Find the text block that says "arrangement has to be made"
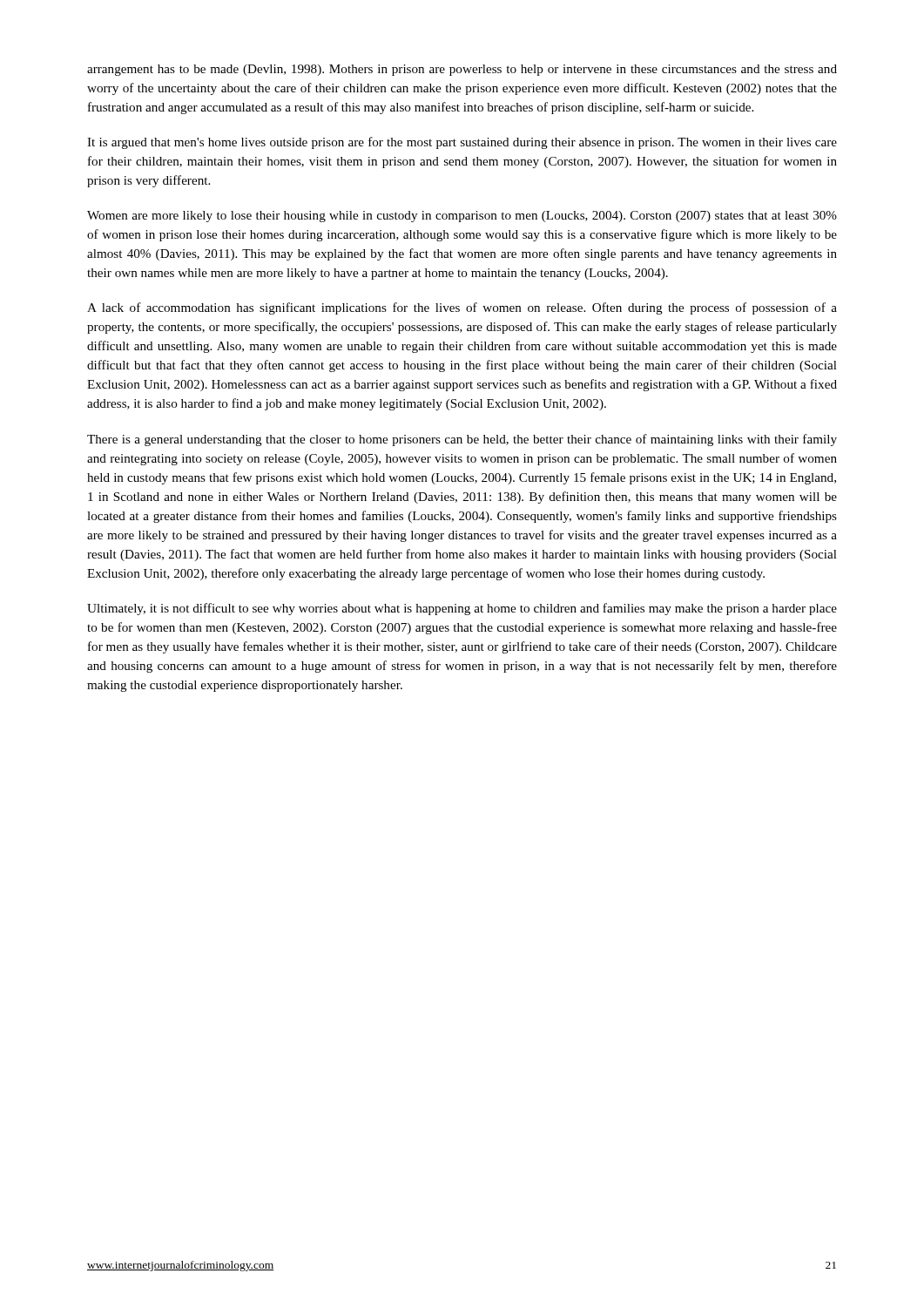The image size is (924, 1307). pos(462,88)
